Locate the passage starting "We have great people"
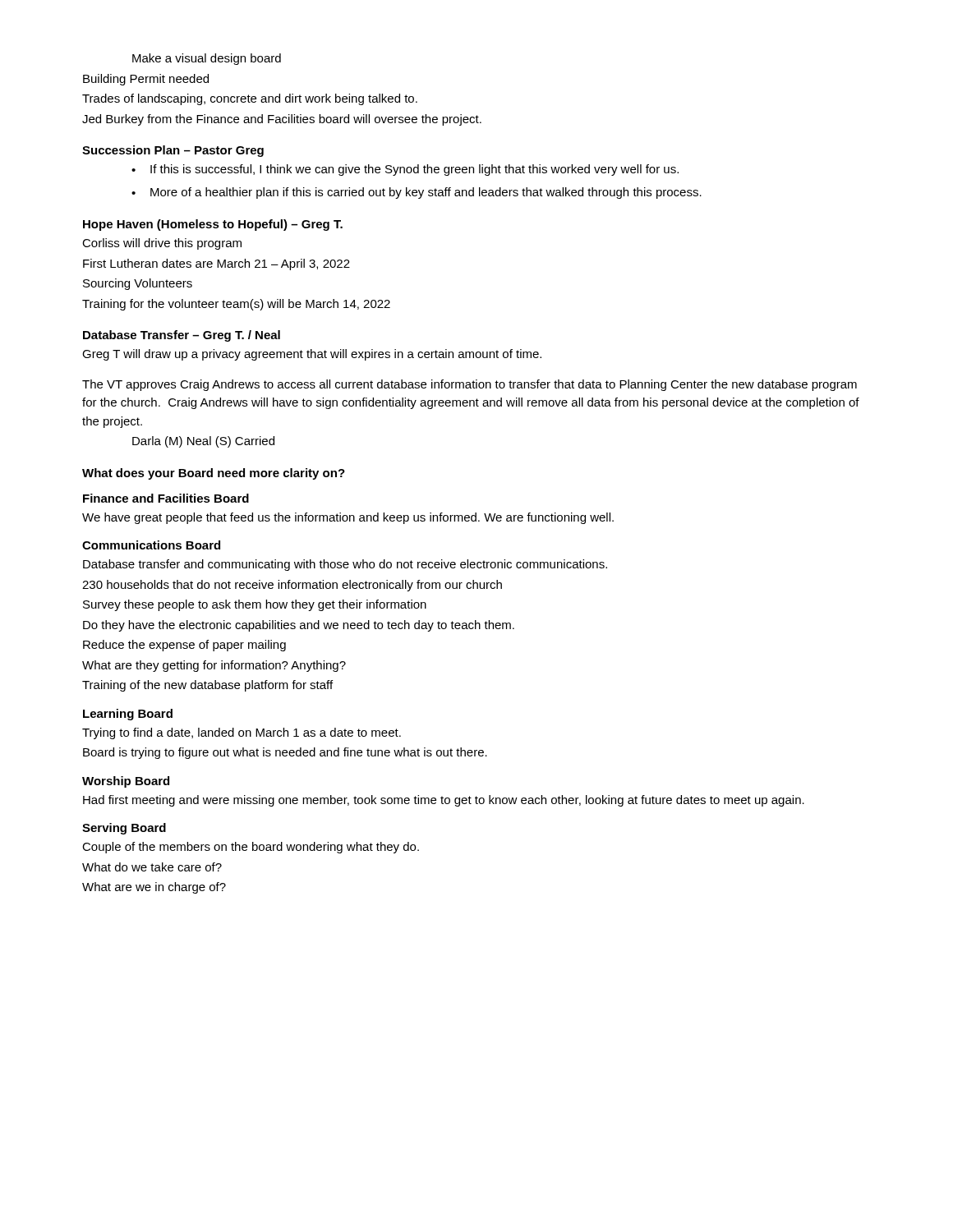The height and width of the screenshot is (1232, 953). (x=348, y=517)
